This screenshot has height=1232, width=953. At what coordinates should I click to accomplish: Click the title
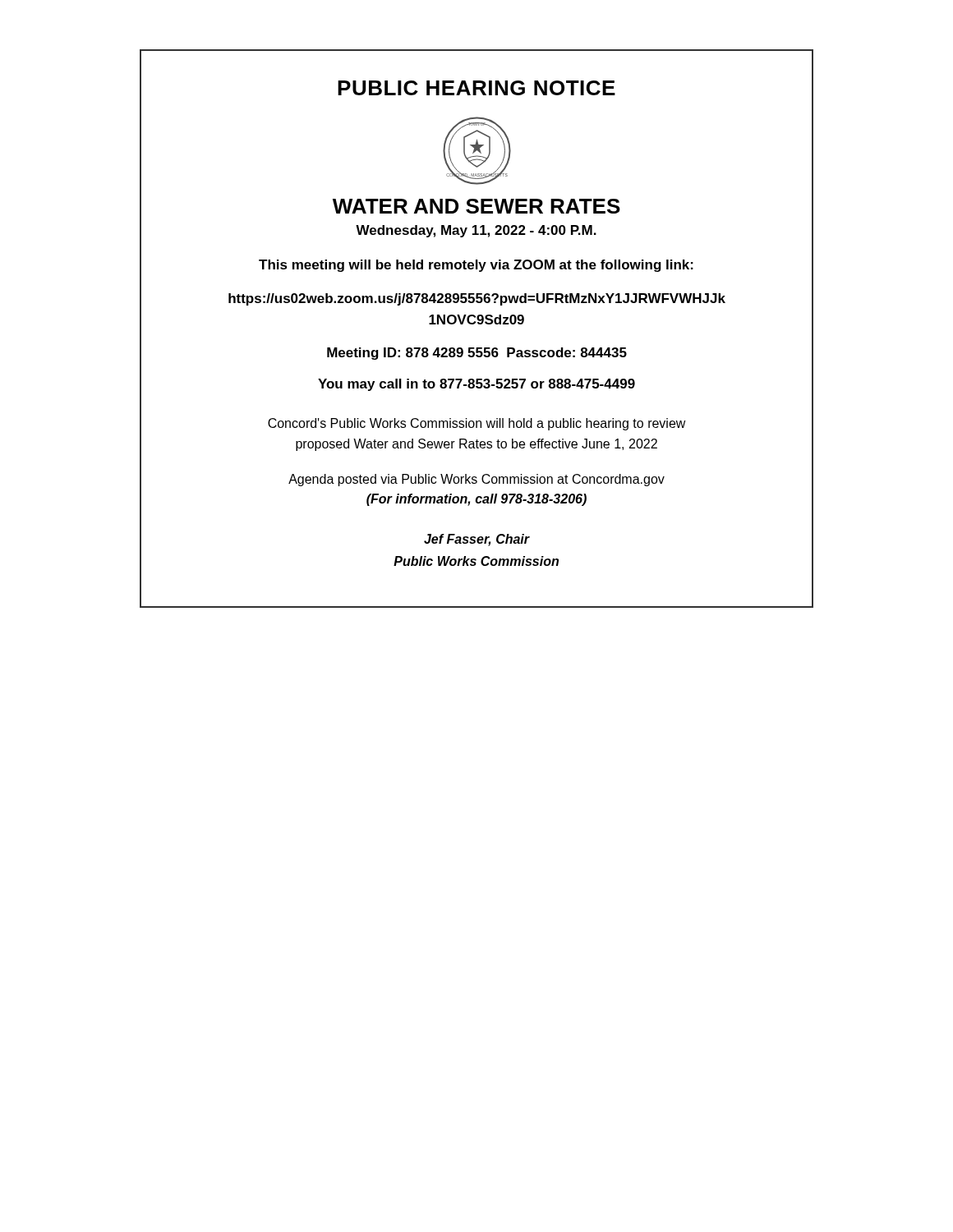pyautogui.click(x=476, y=88)
